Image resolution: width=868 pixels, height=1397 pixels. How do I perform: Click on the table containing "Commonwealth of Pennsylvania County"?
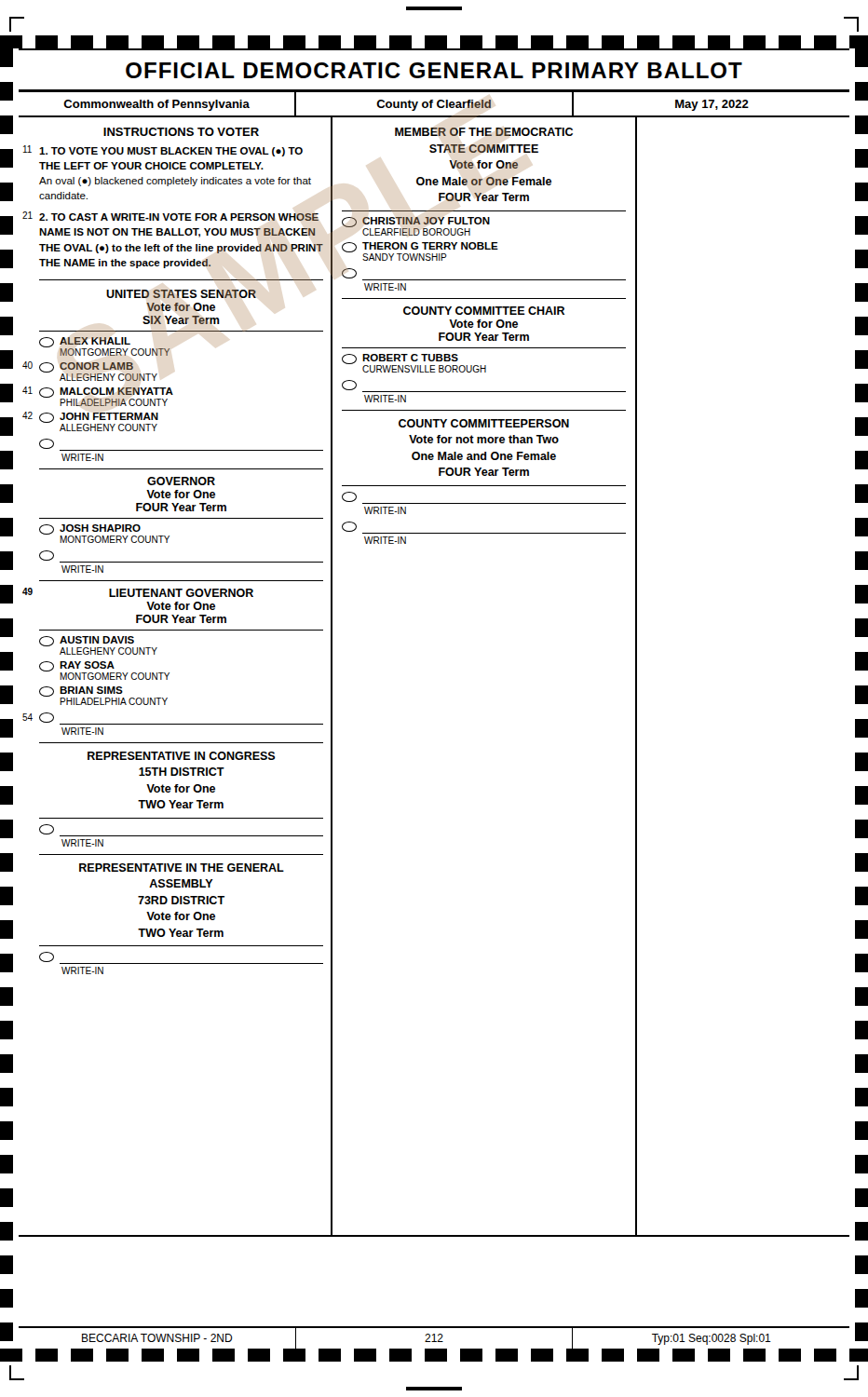coord(434,105)
